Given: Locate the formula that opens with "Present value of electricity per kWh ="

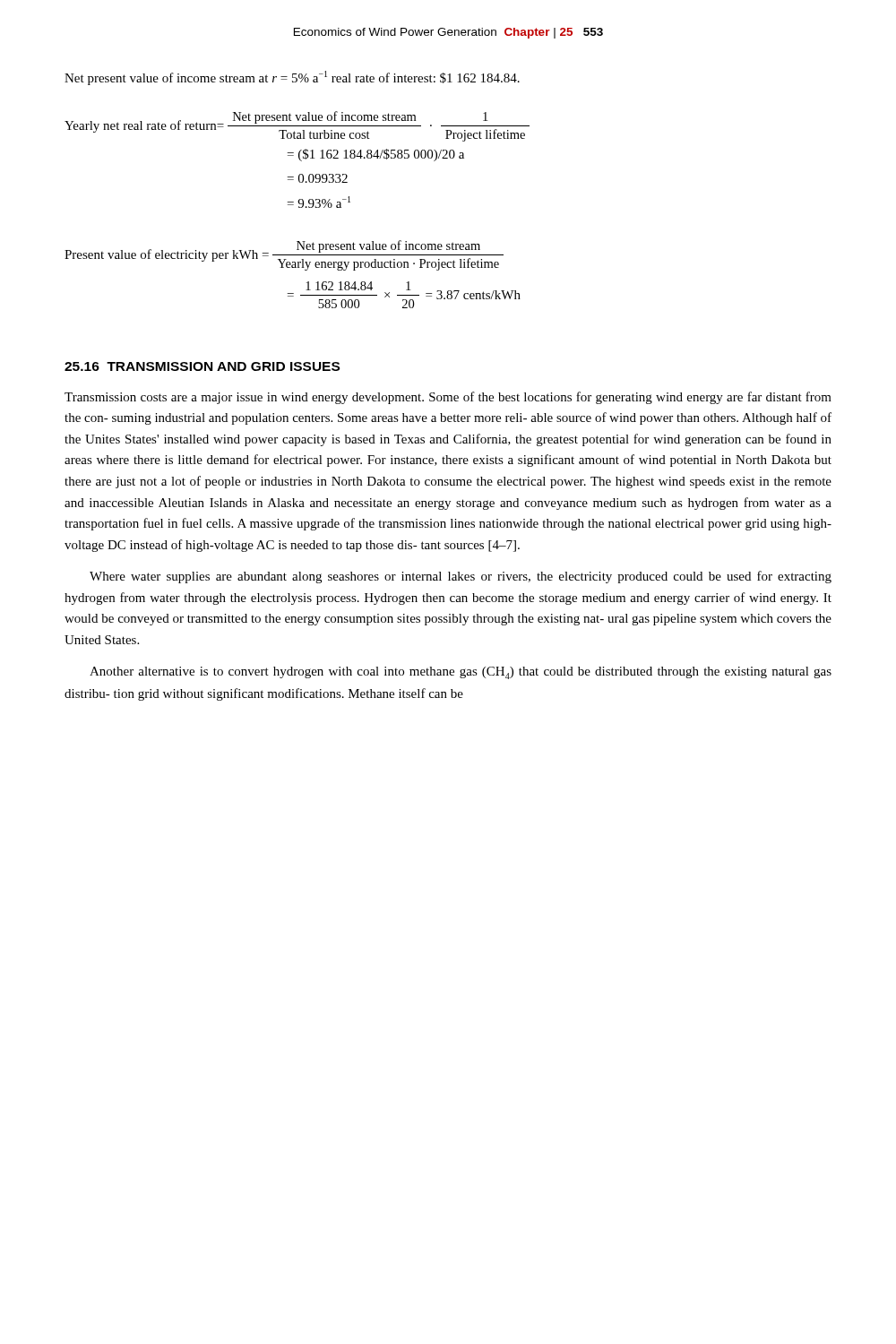Looking at the screenshot, I should click(x=448, y=275).
